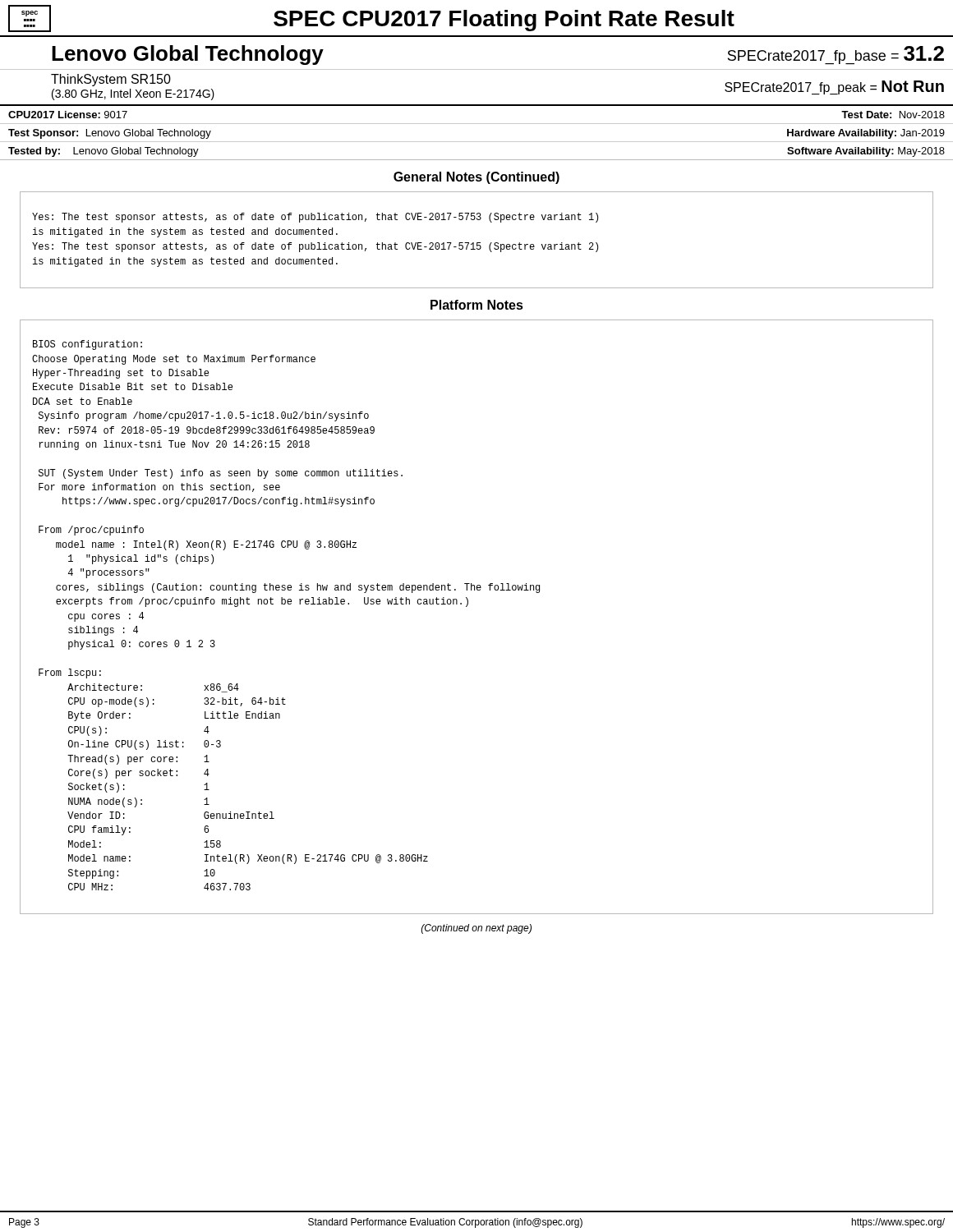953x1232 pixels.
Task: Locate the block of text that opens with "SPECrate2017_fp_peak = Not"
Action: click(834, 86)
